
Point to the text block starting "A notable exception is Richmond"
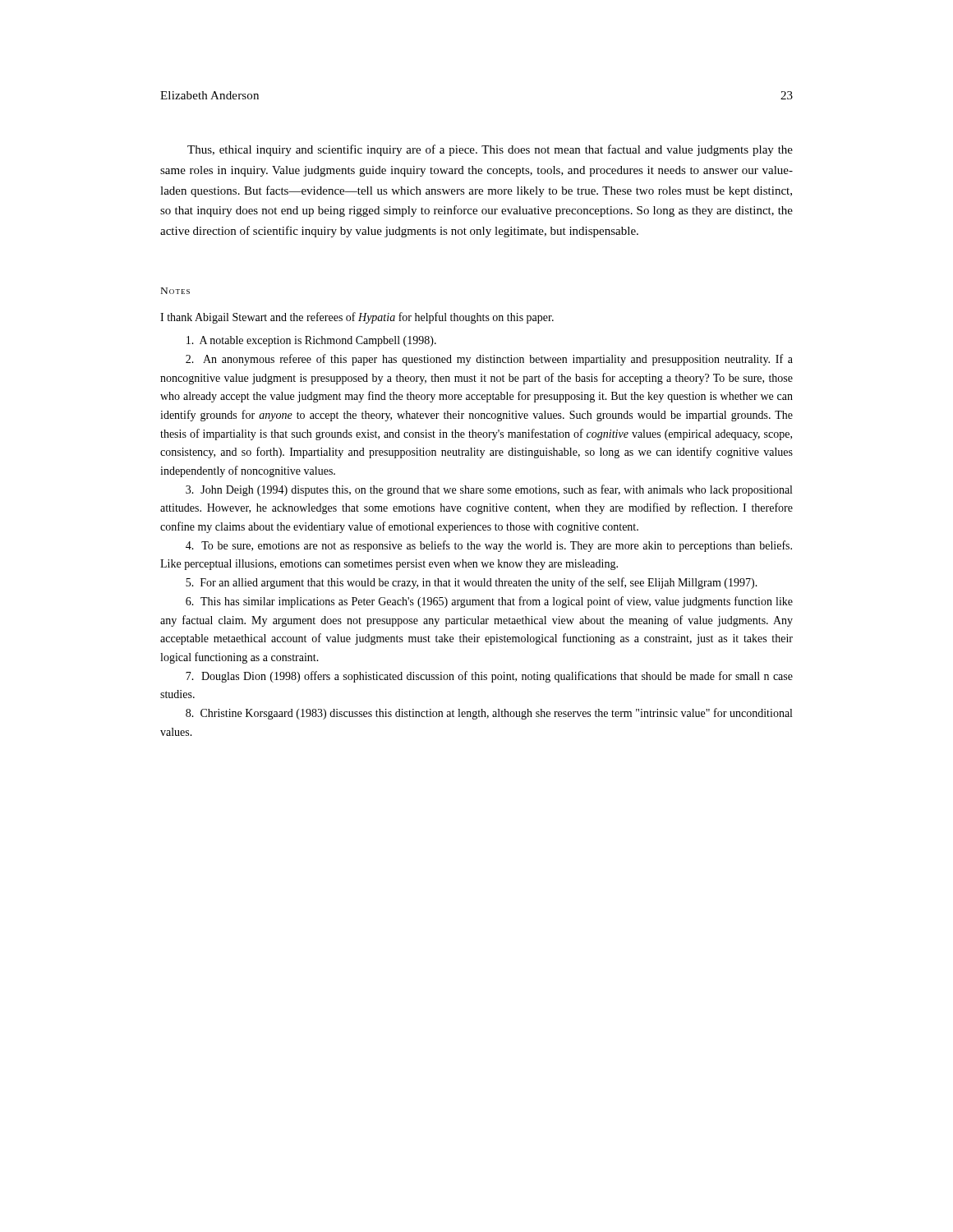click(311, 341)
